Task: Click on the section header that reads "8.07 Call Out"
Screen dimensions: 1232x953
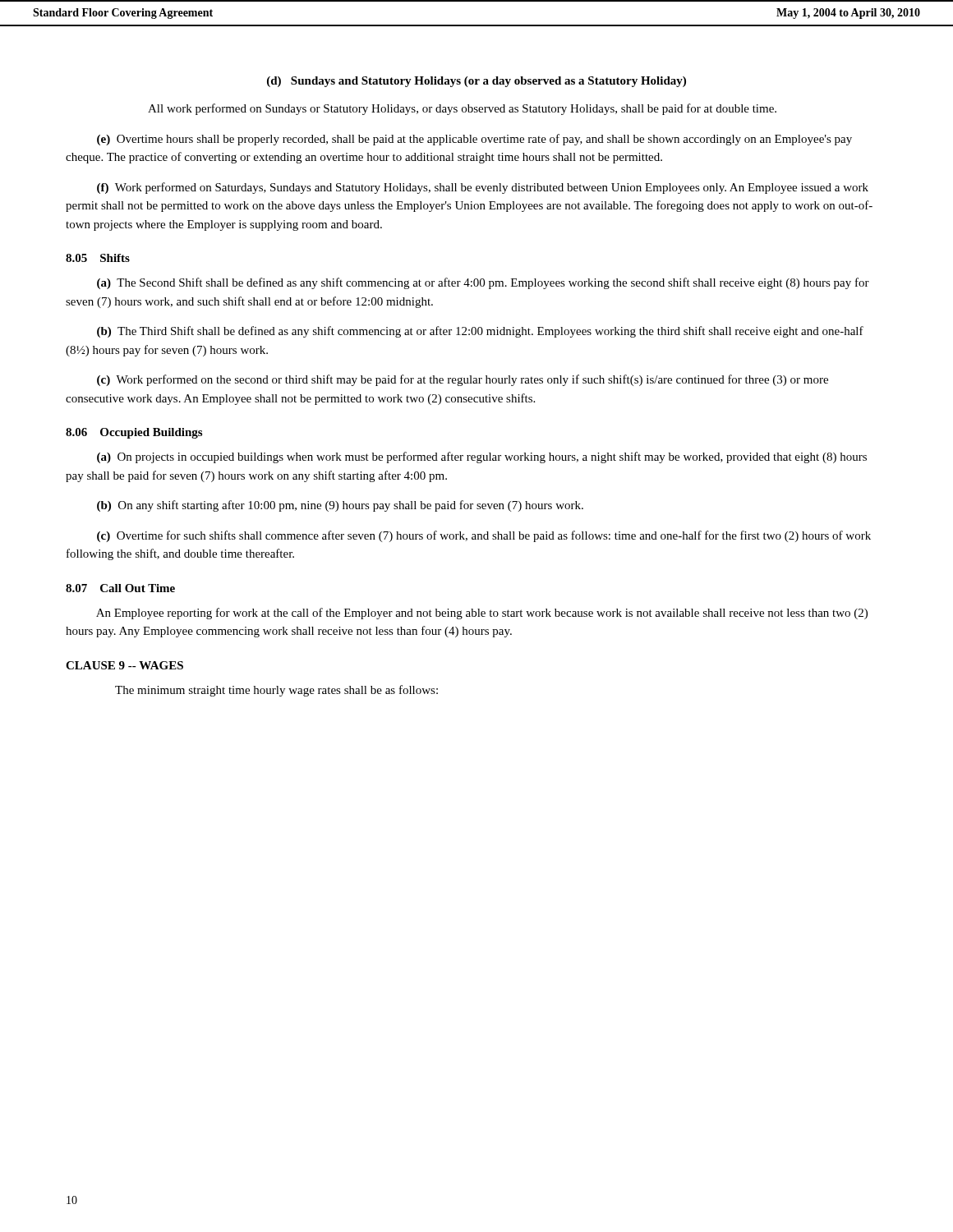Action: coord(120,588)
